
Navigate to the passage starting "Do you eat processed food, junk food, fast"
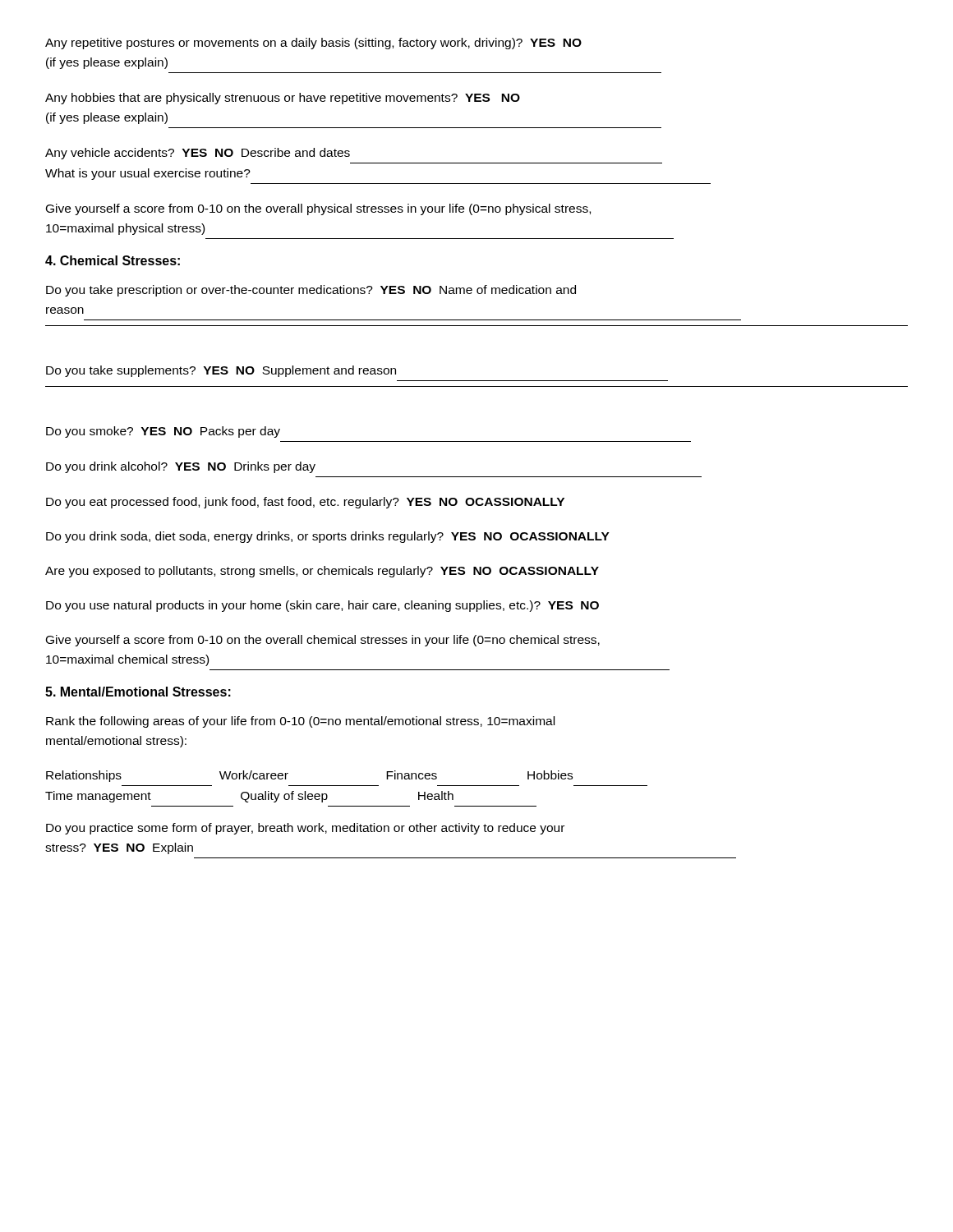pyautogui.click(x=305, y=502)
